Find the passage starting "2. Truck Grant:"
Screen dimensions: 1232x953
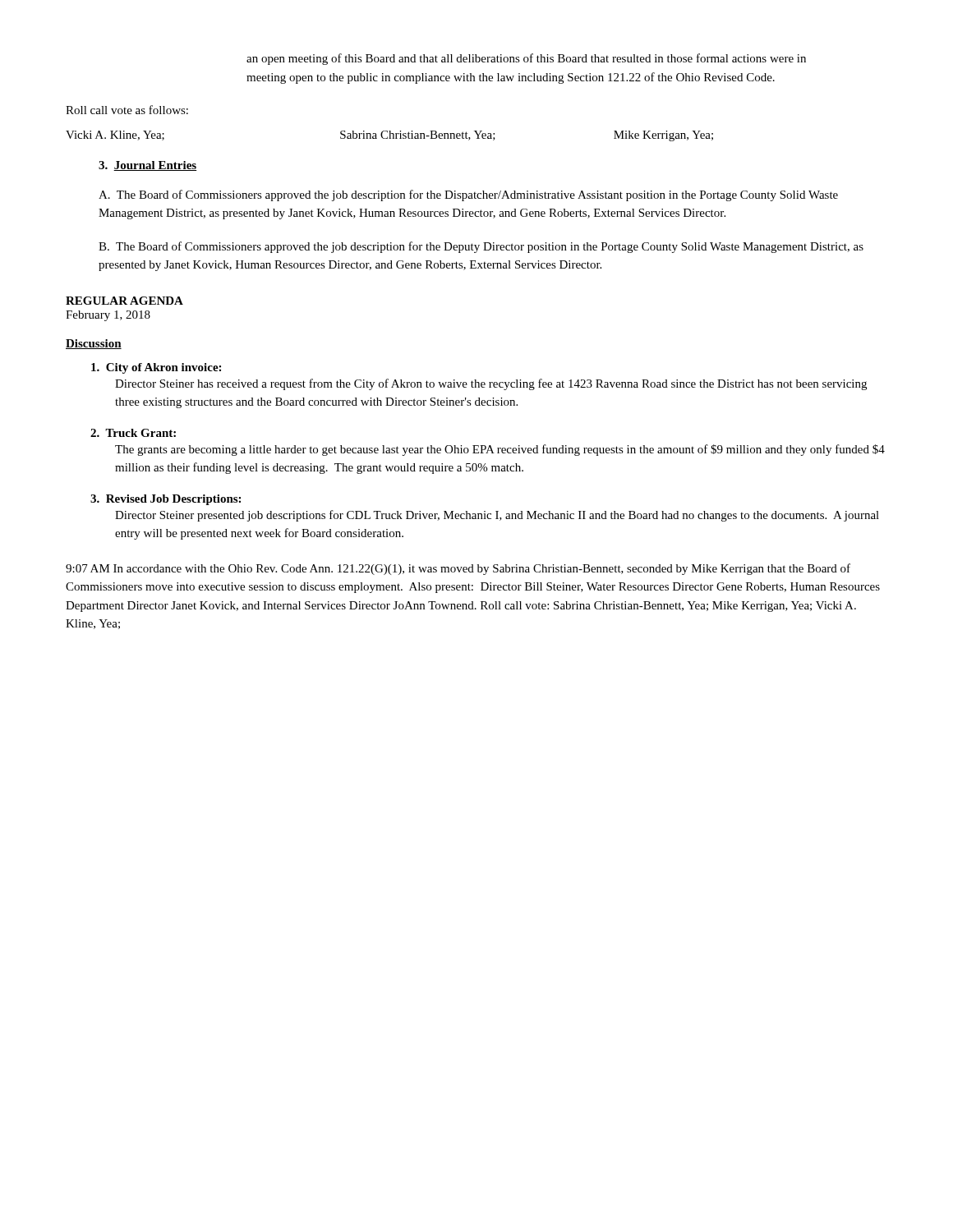(x=489, y=451)
